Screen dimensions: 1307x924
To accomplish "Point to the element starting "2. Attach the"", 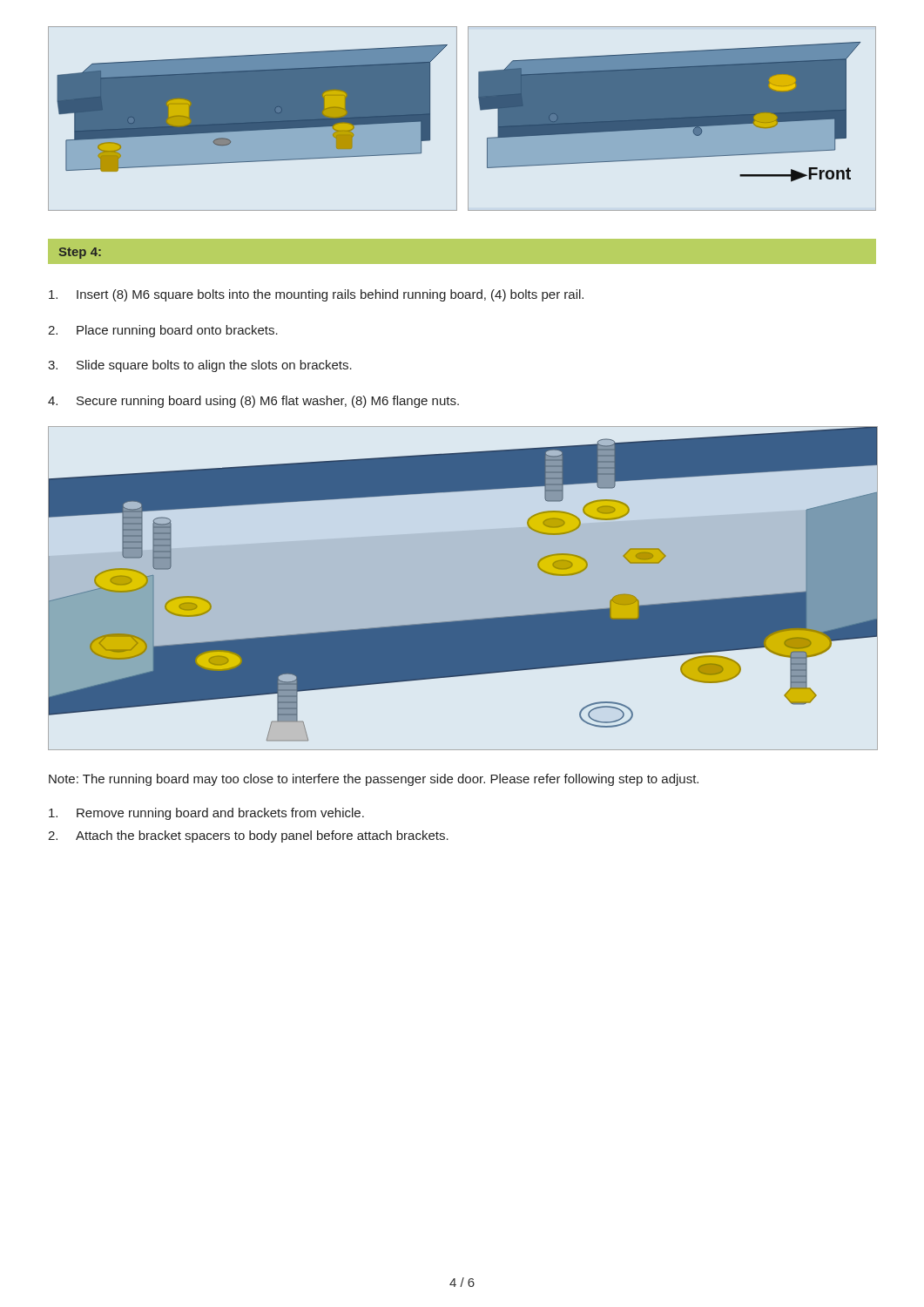I will pos(248,836).
